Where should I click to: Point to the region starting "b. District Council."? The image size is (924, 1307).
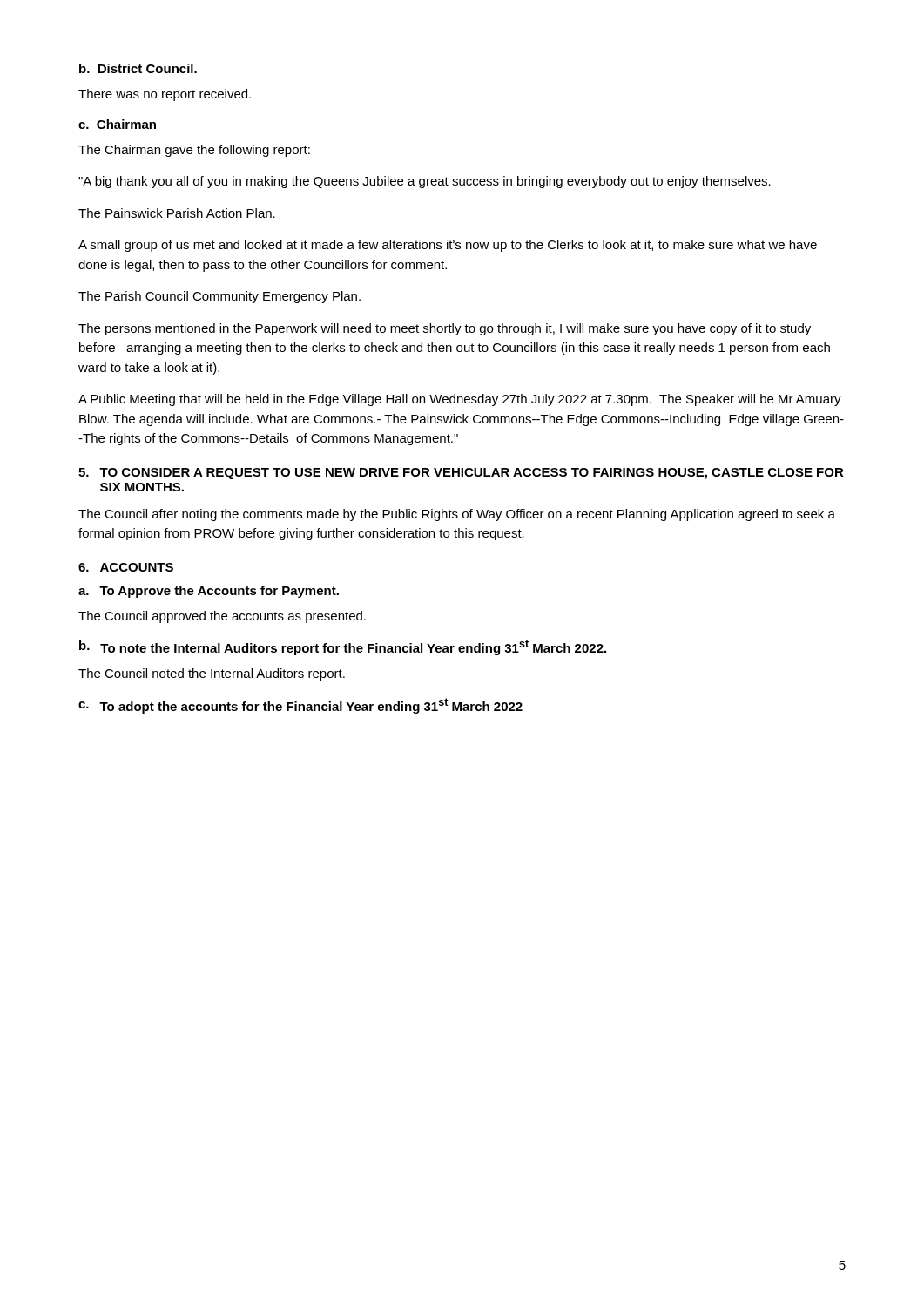(x=138, y=68)
